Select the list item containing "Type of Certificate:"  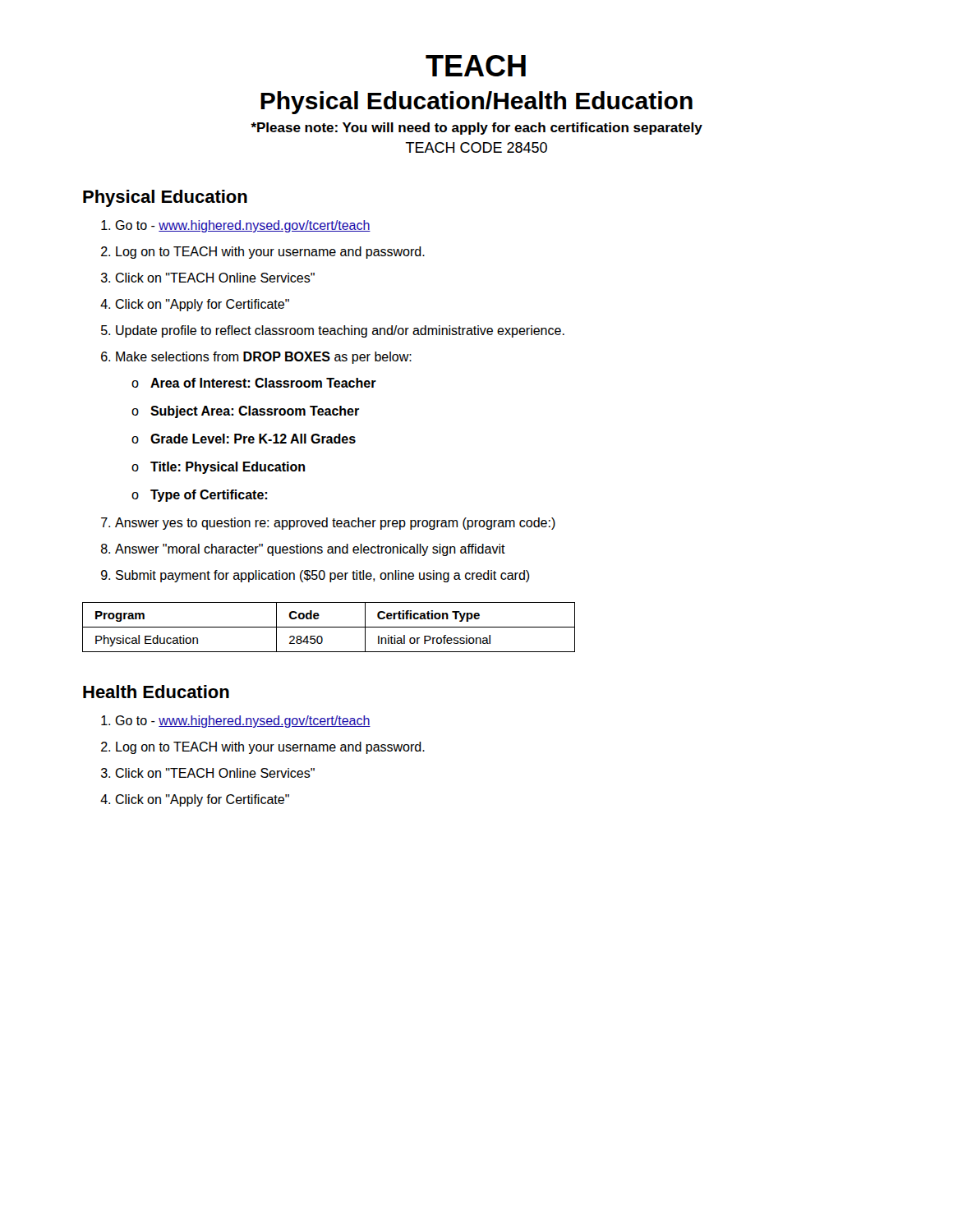(209, 495)
